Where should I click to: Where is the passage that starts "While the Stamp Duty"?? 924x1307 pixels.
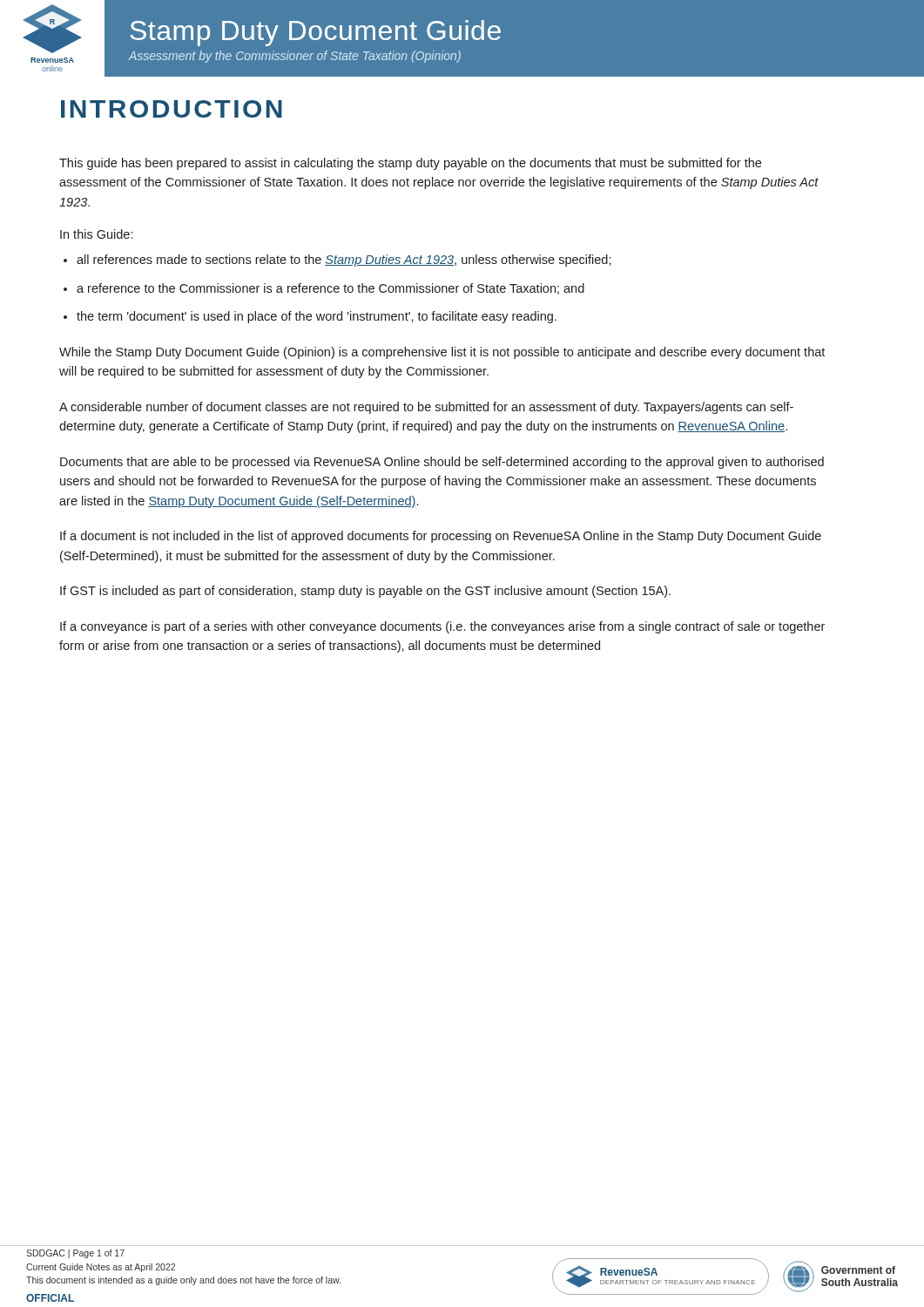tap(442, 362)
